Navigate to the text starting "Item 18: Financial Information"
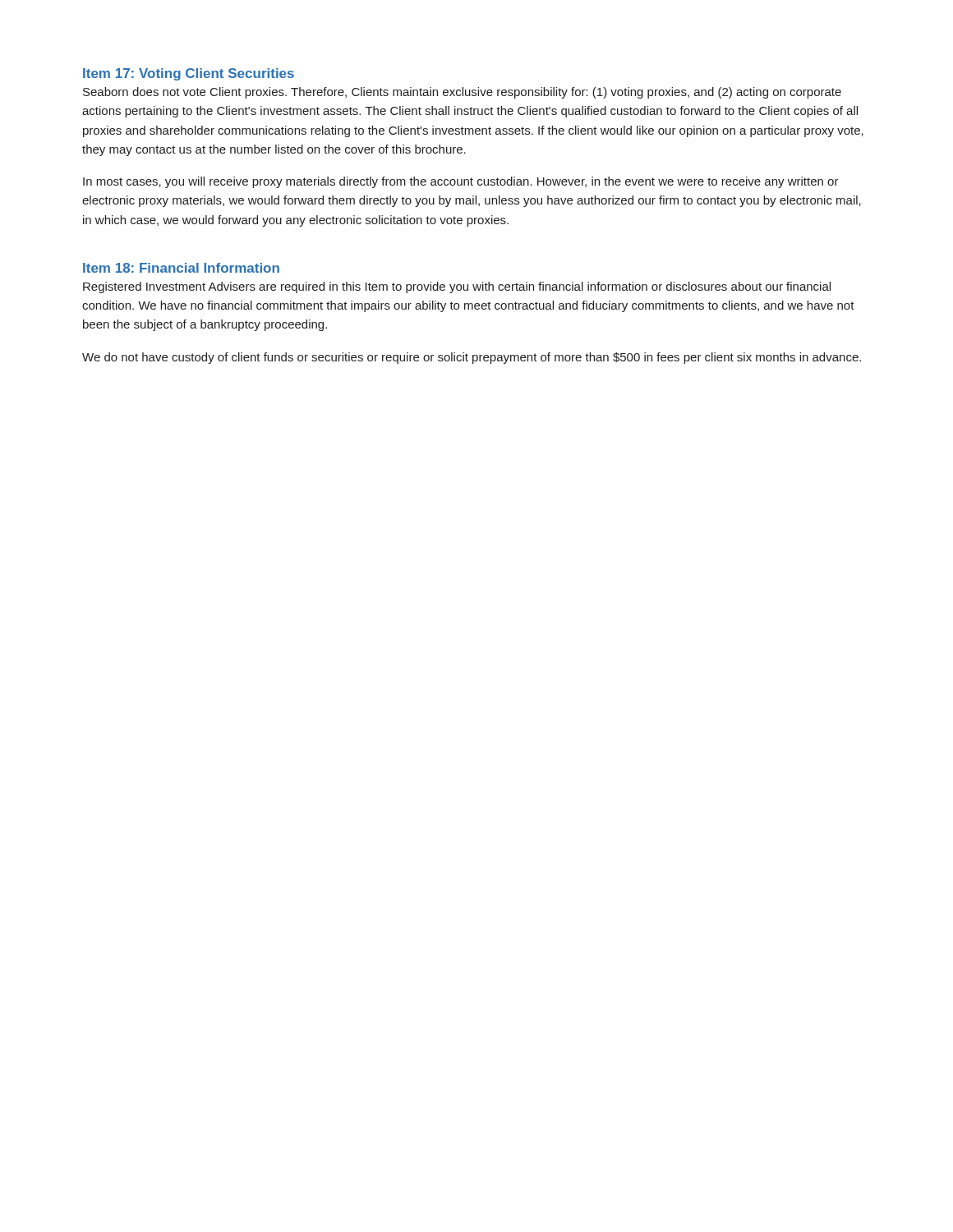Viewport: 953px width, 1232px height. pyautogui.click(x=181, y=268)
